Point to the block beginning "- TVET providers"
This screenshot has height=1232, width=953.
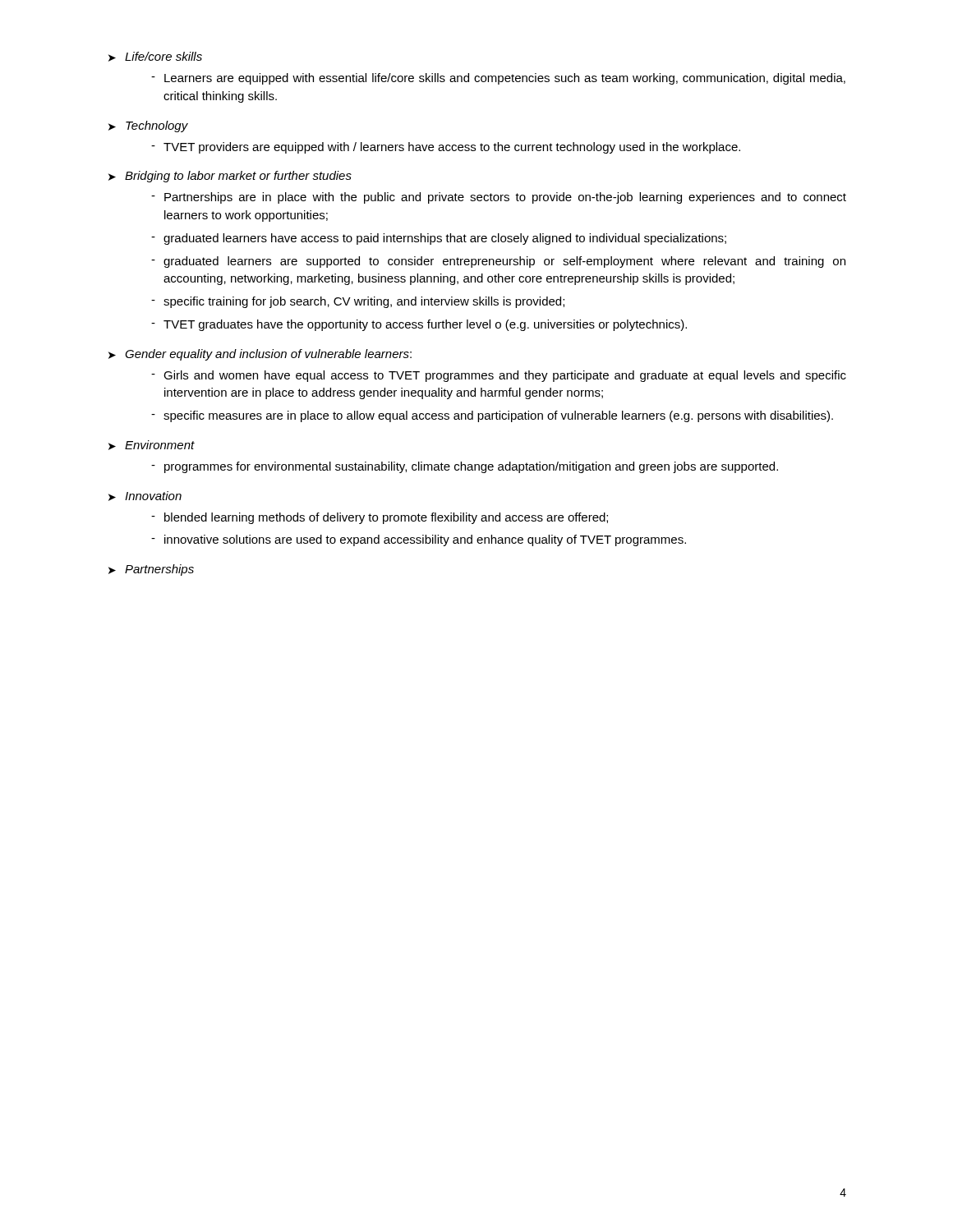point(446,147)
